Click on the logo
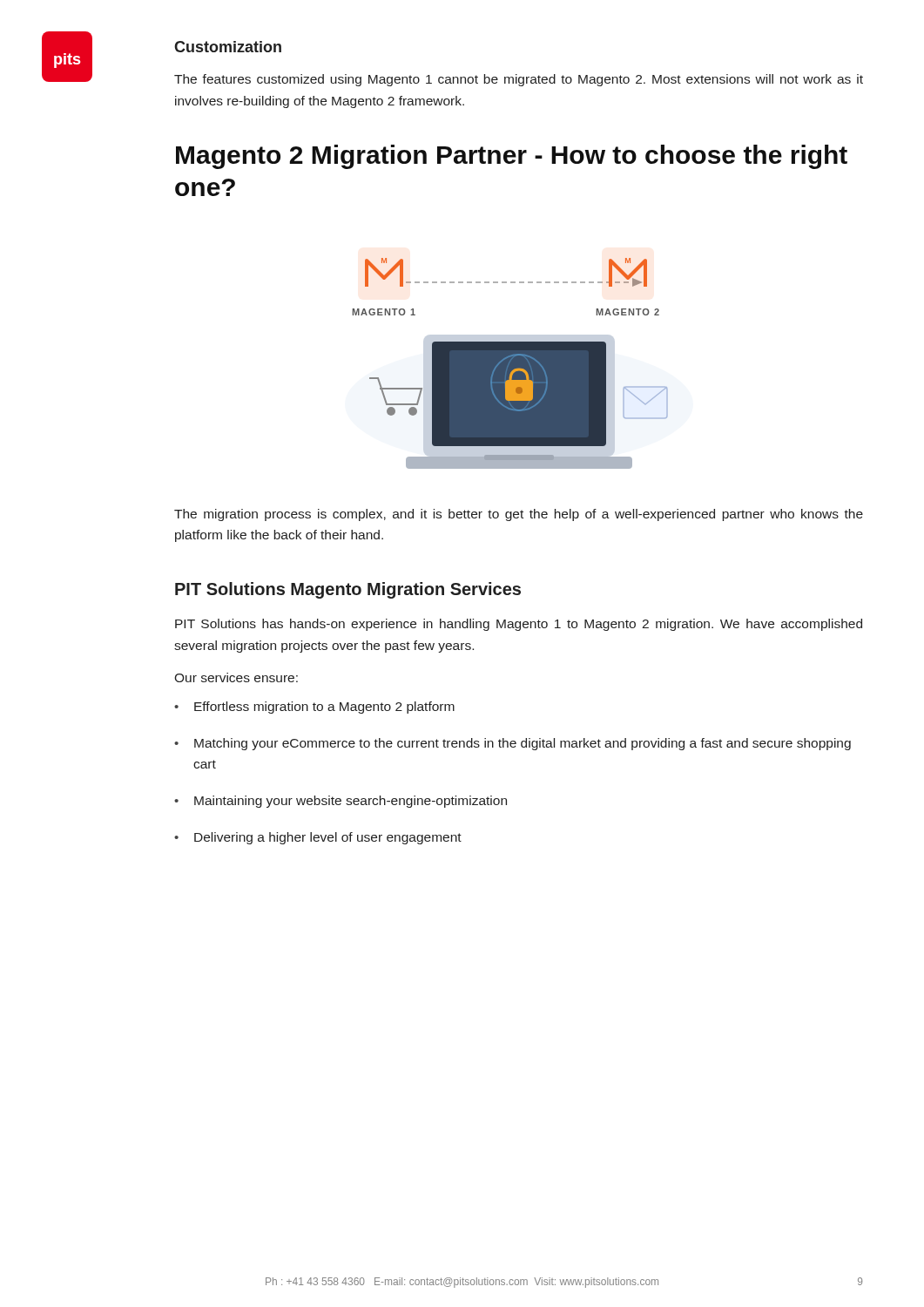The height and width of the screenshot is (1307, 924). click(x=67, y=58)
